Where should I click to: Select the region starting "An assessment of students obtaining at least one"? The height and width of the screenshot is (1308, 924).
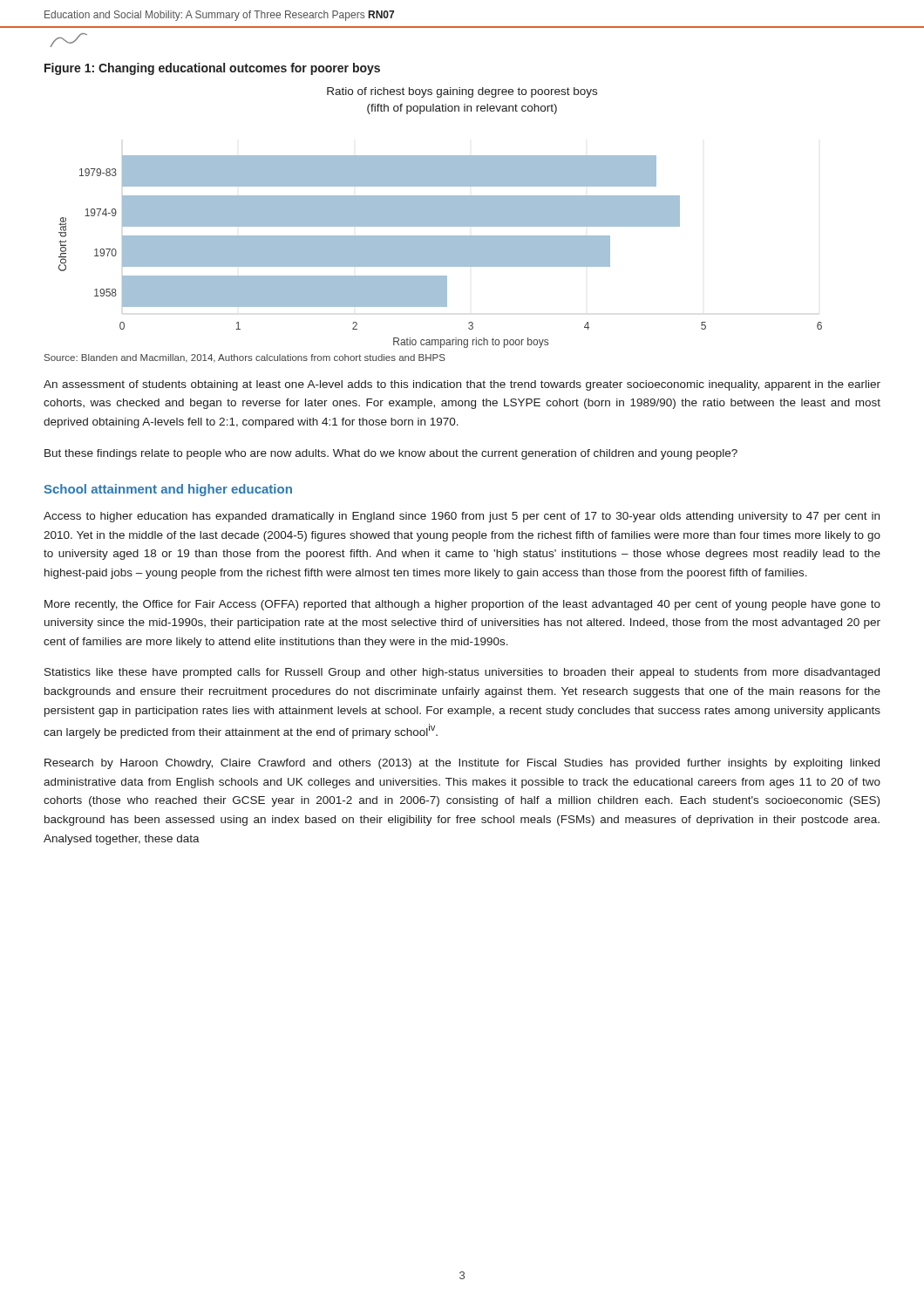coord(462,403)
